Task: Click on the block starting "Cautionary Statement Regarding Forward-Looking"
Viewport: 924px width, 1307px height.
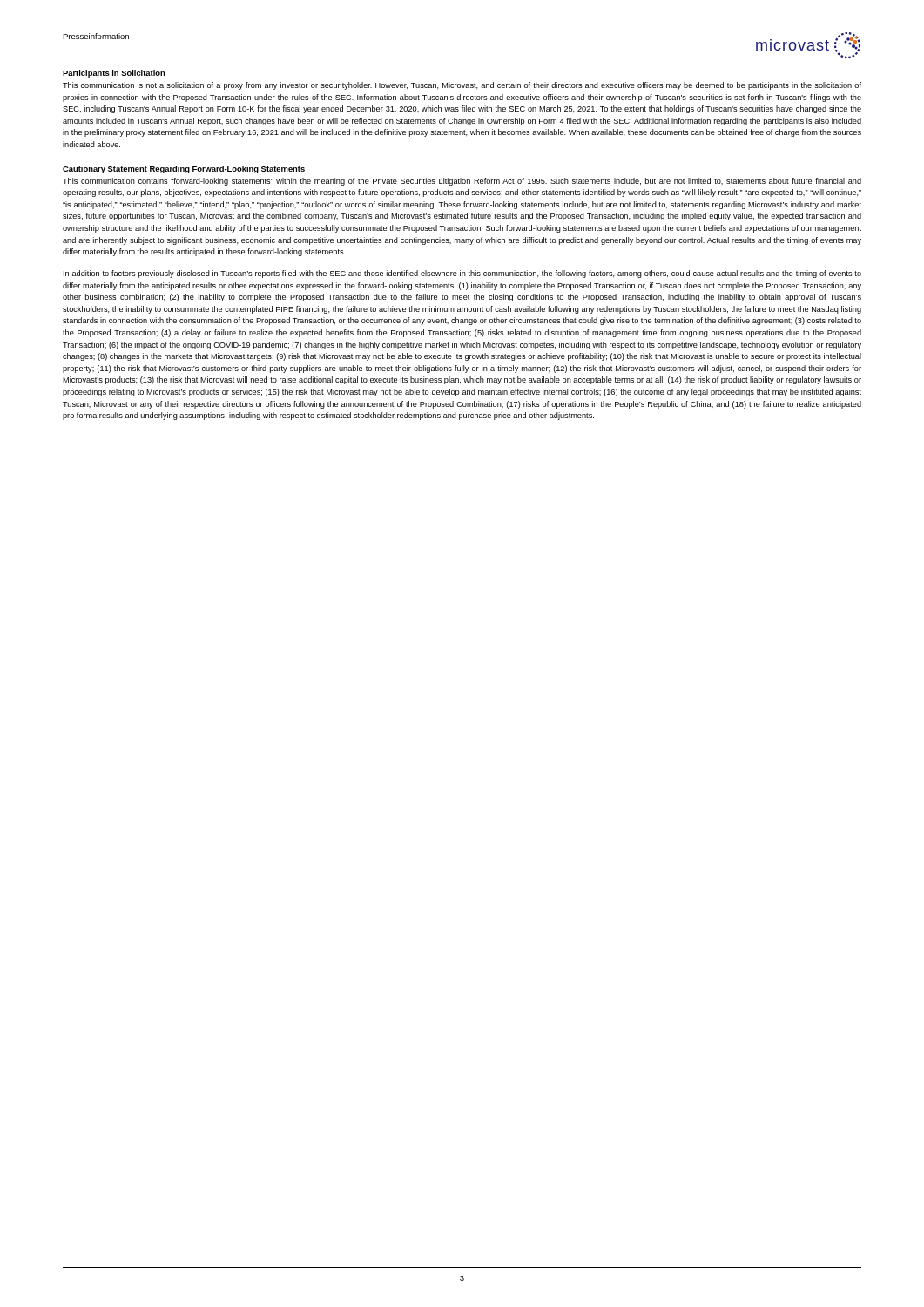Action: pyautogui.click(x=184, y=168)
